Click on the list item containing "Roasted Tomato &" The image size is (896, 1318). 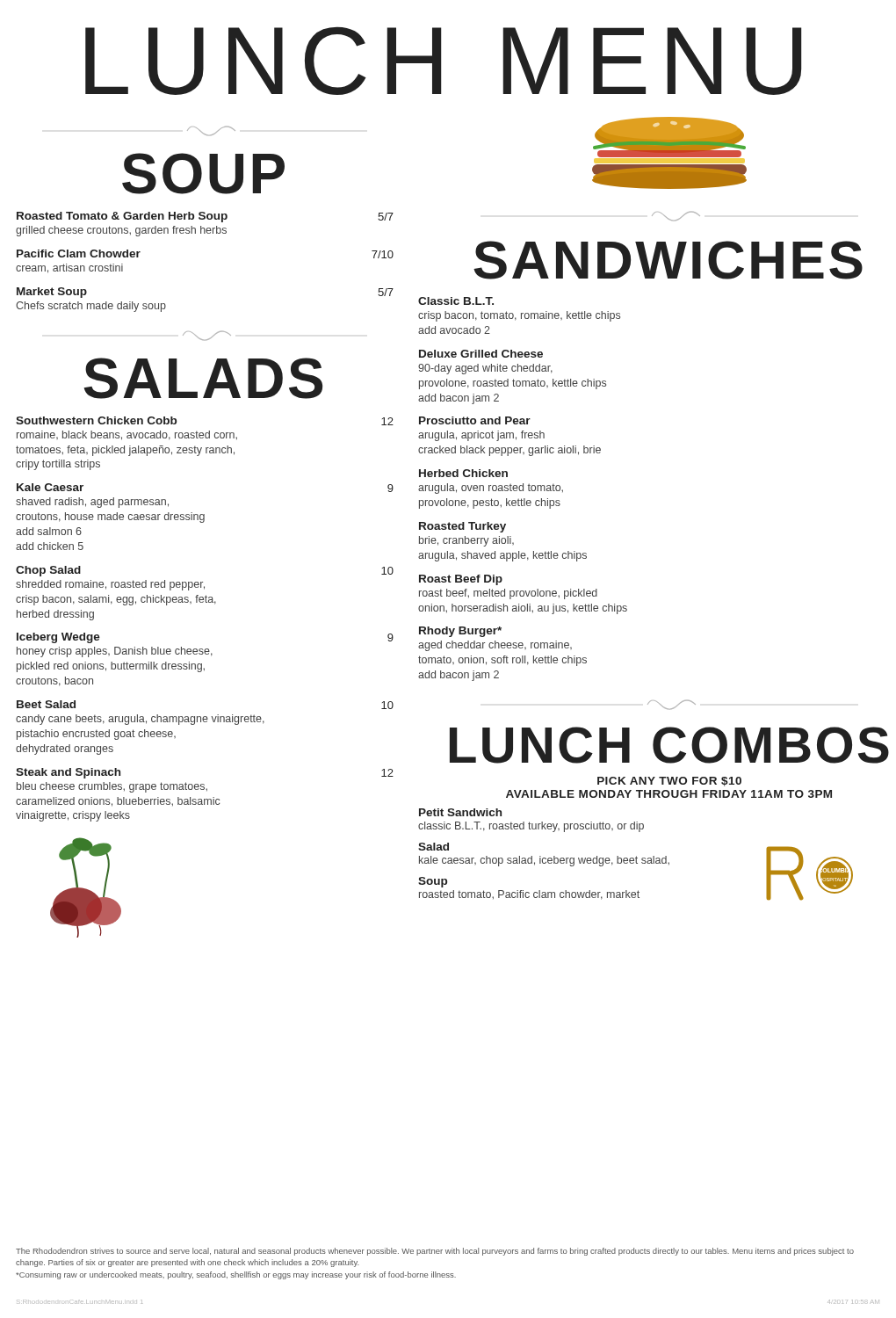pyautogui.click(x=205, y=224)
